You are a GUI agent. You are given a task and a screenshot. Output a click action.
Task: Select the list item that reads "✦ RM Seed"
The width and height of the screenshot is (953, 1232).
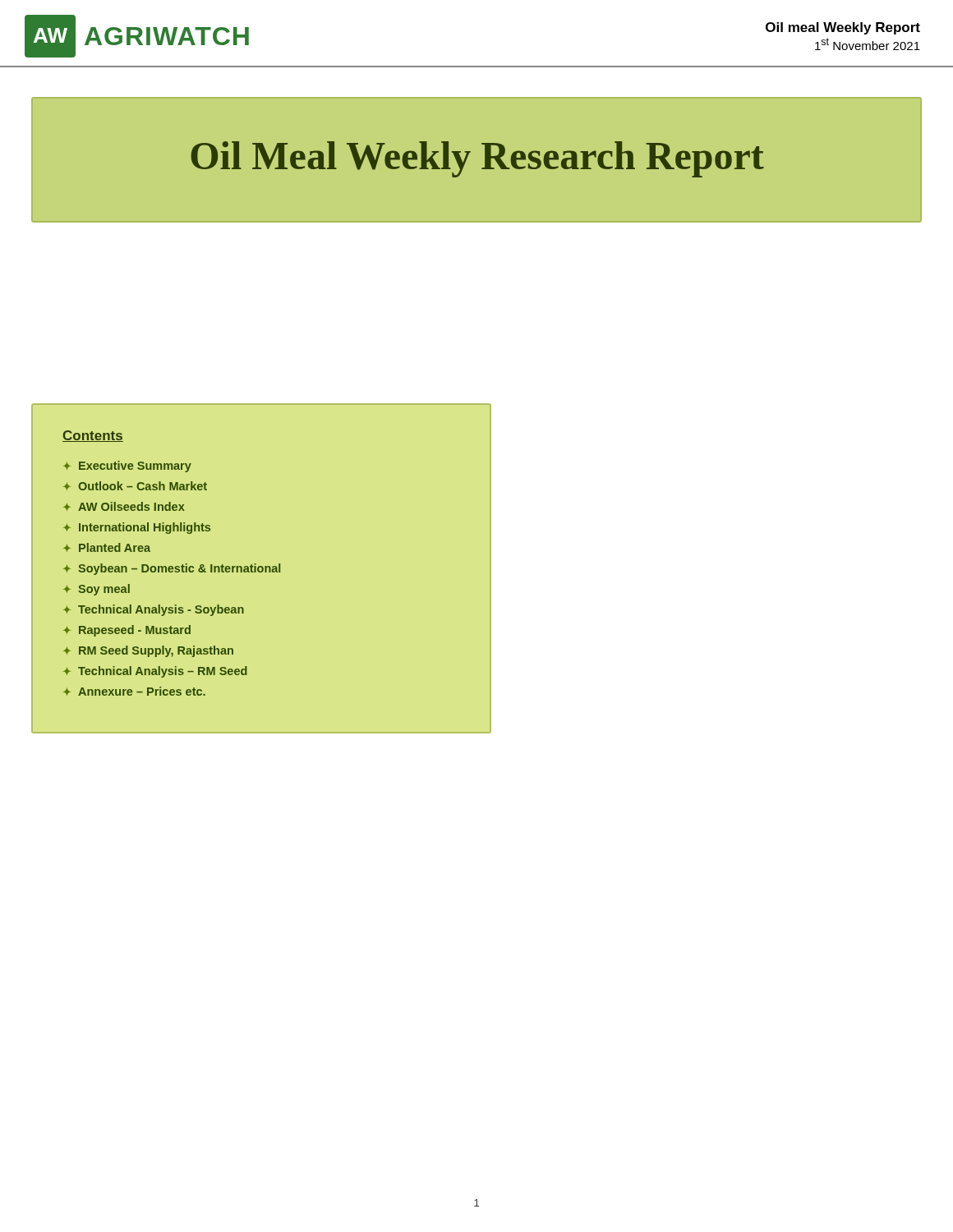point(148,650)
